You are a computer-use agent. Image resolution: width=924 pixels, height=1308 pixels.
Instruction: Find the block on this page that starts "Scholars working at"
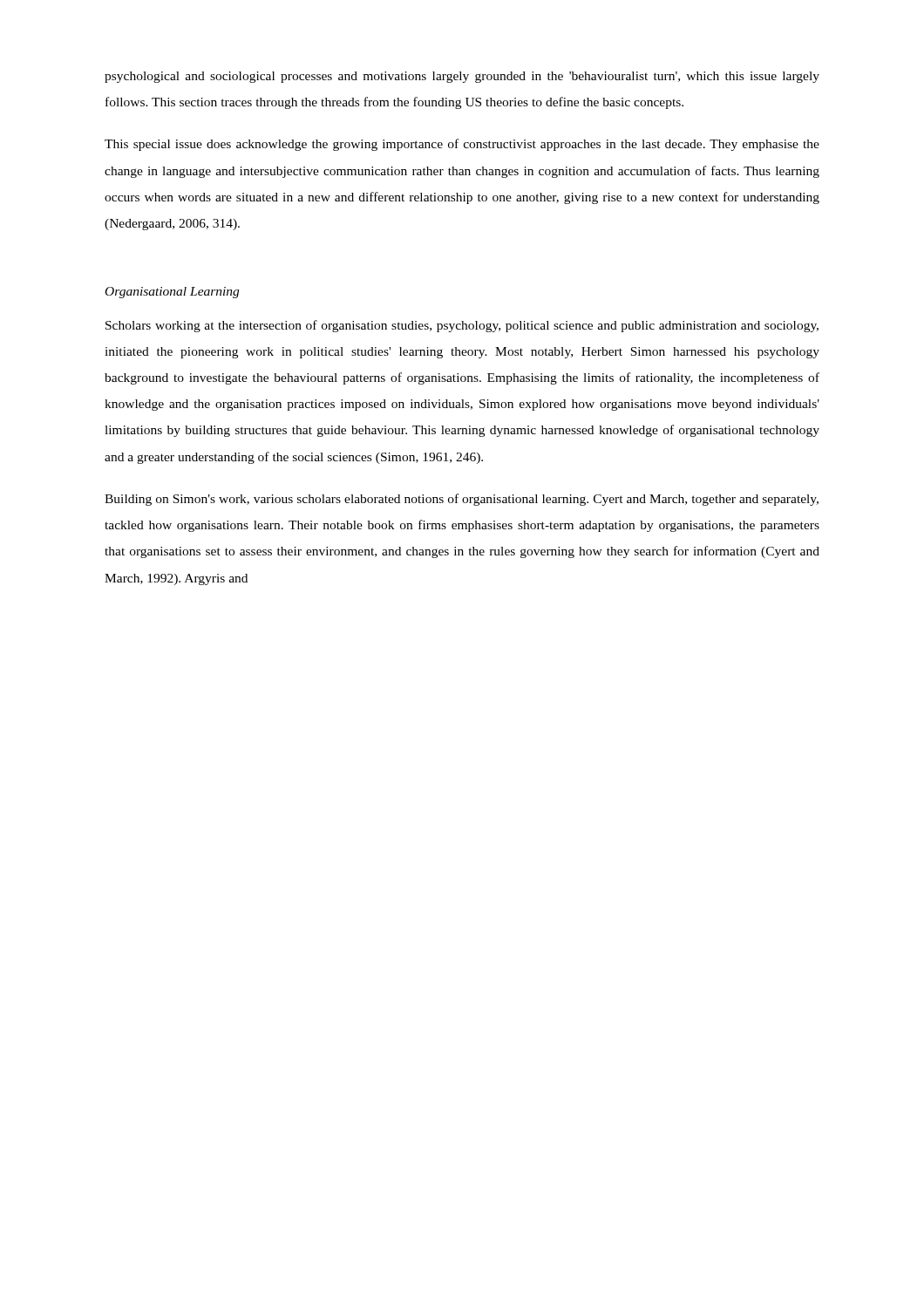(x=462, y=390)
